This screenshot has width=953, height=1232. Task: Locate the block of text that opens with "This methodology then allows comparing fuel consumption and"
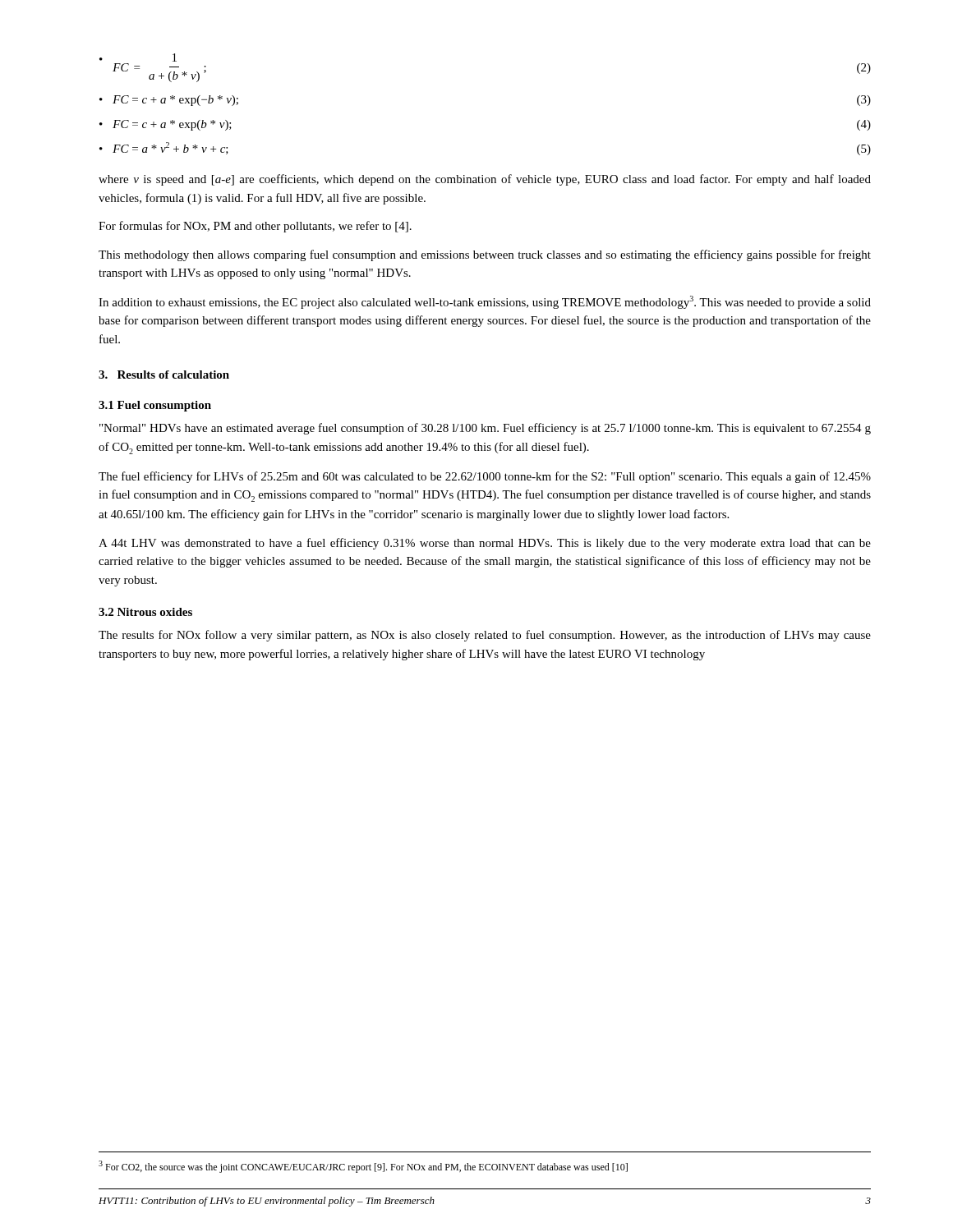[x=485, y=264]
